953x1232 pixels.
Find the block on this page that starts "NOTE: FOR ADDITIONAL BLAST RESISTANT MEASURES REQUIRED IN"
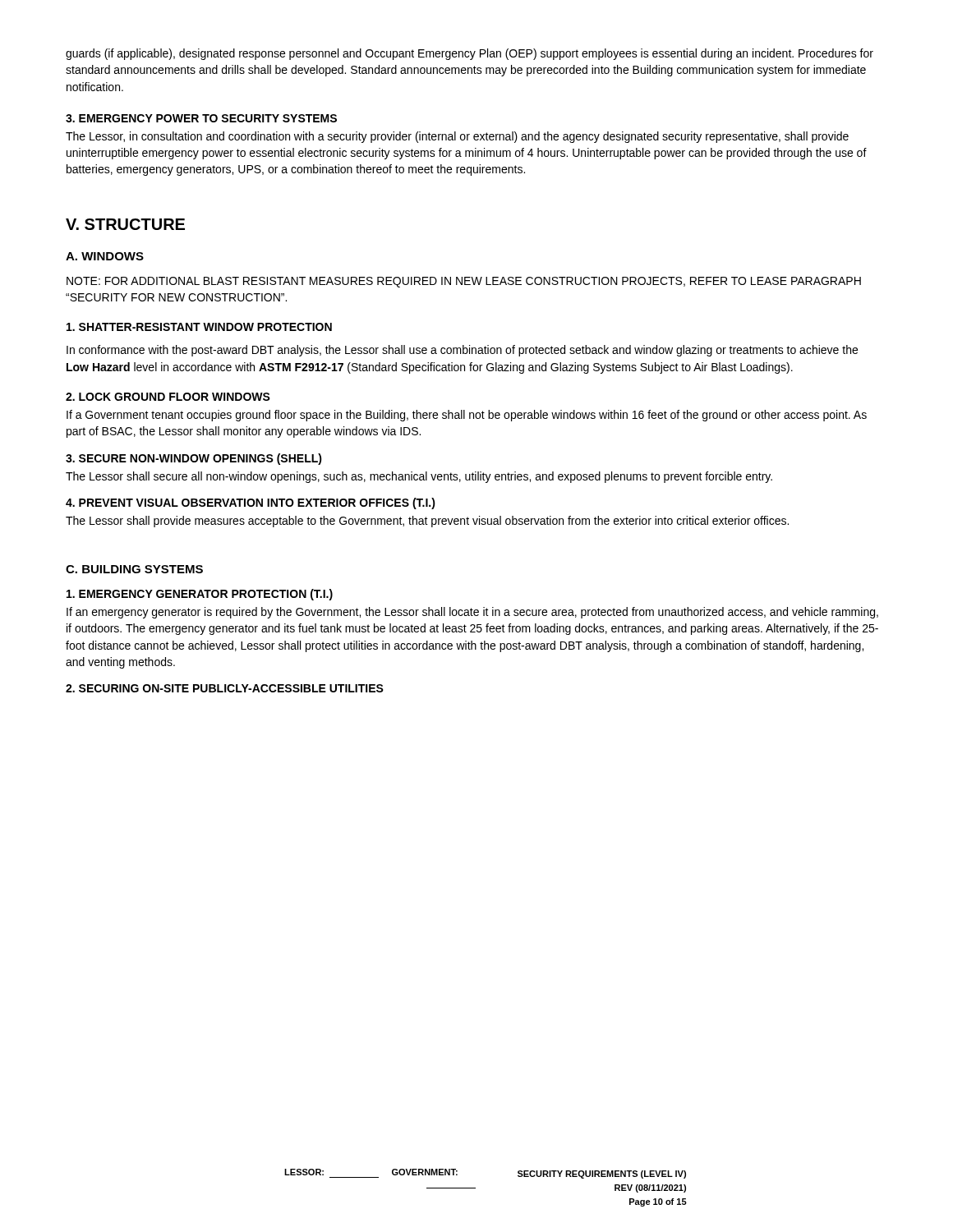pyautogui.click(x=464, y=289)
